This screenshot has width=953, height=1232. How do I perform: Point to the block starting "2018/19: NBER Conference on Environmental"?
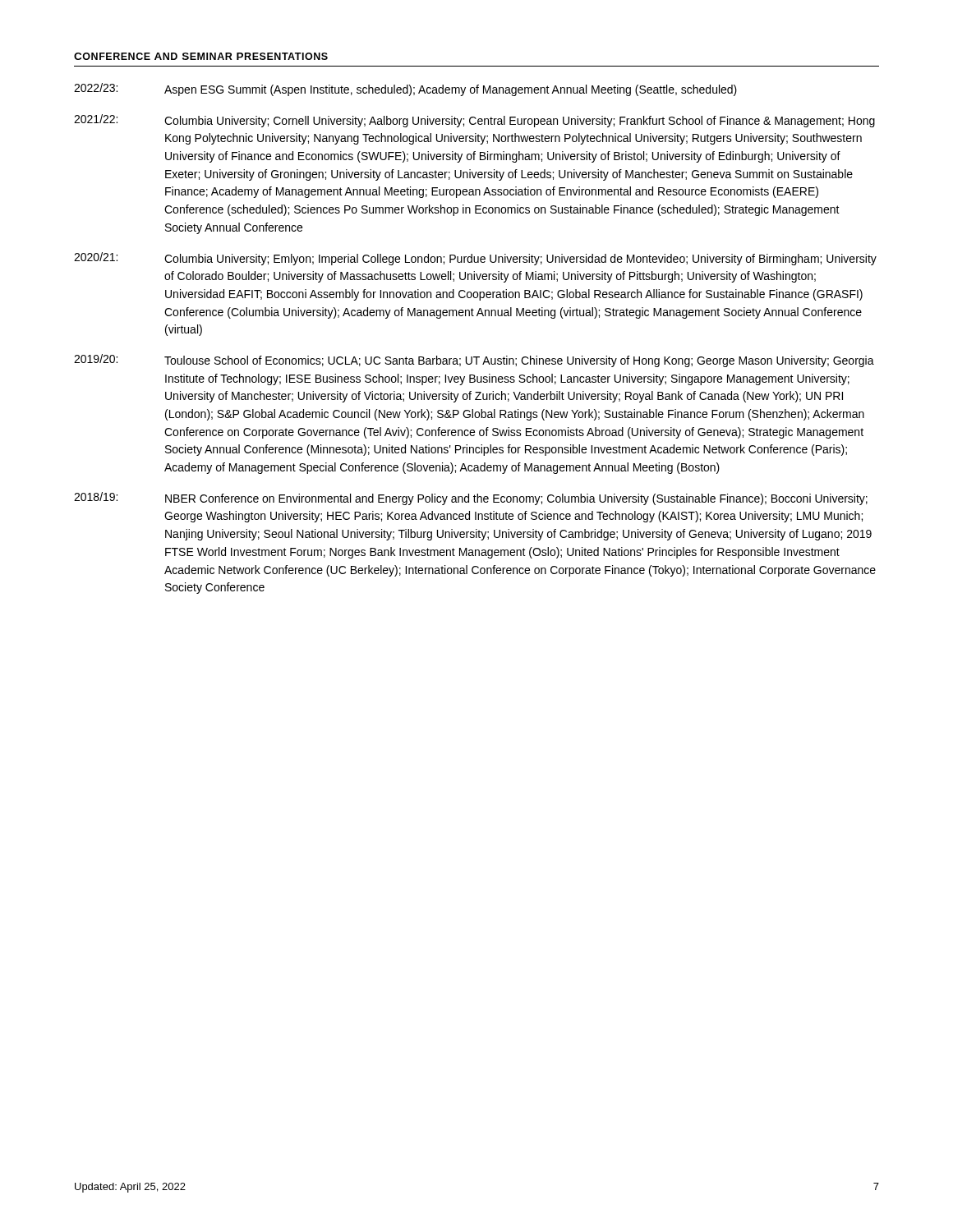(x=476, y=544)
